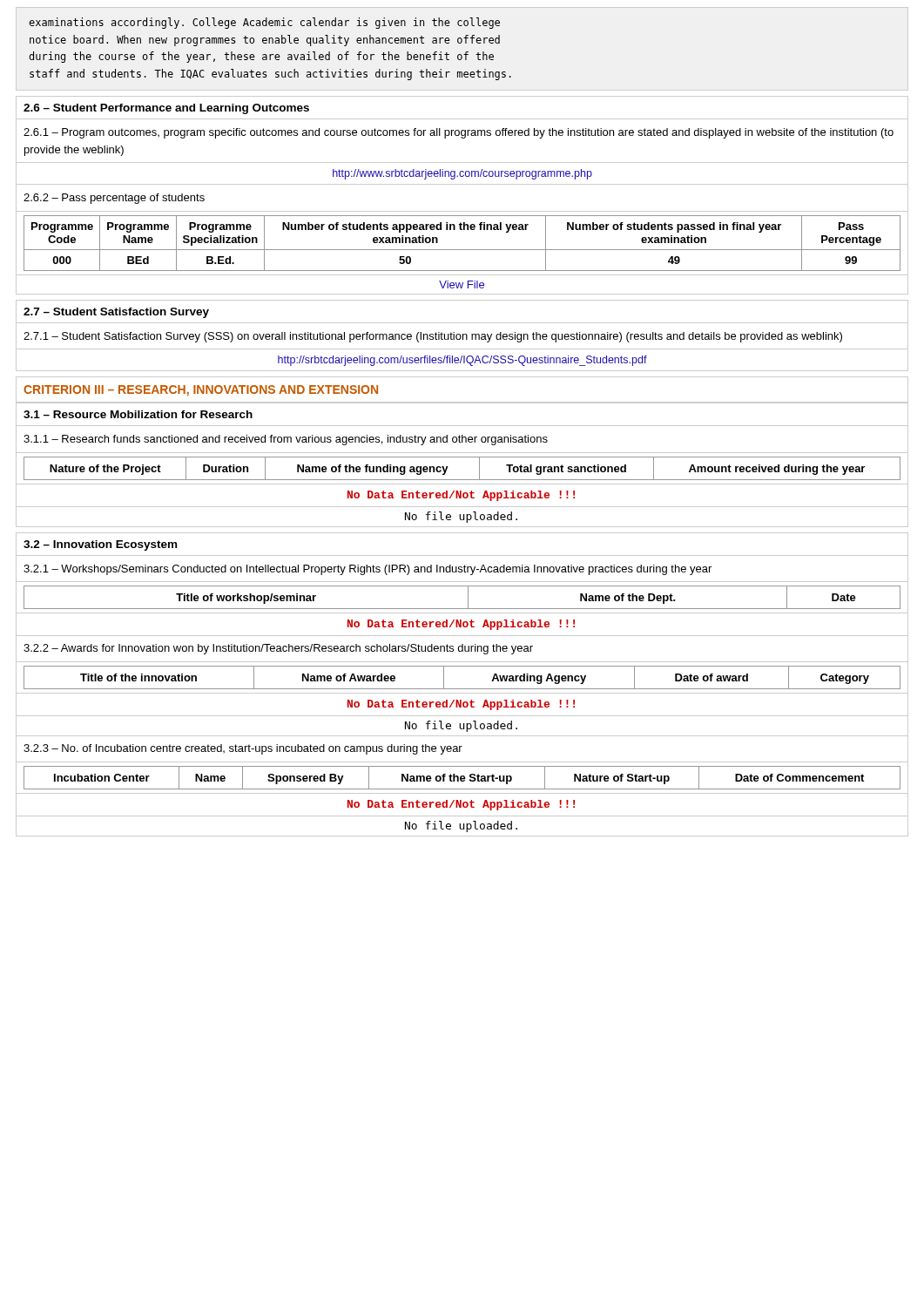
Task: Click on the table containing "Title of workshop/seminar"
Action: (x=462, y=598)
